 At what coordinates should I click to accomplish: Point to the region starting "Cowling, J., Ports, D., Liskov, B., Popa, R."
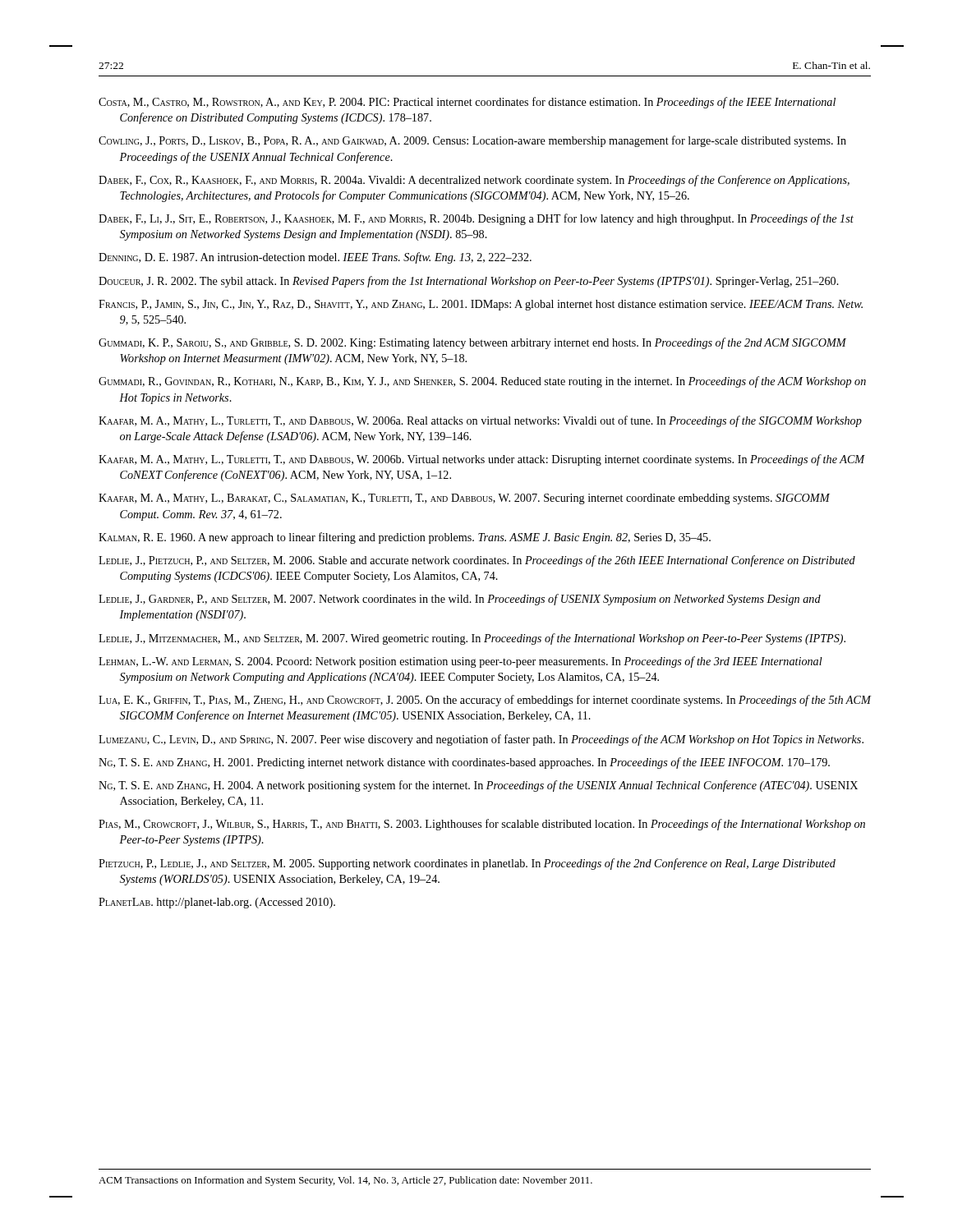(472, 149)
